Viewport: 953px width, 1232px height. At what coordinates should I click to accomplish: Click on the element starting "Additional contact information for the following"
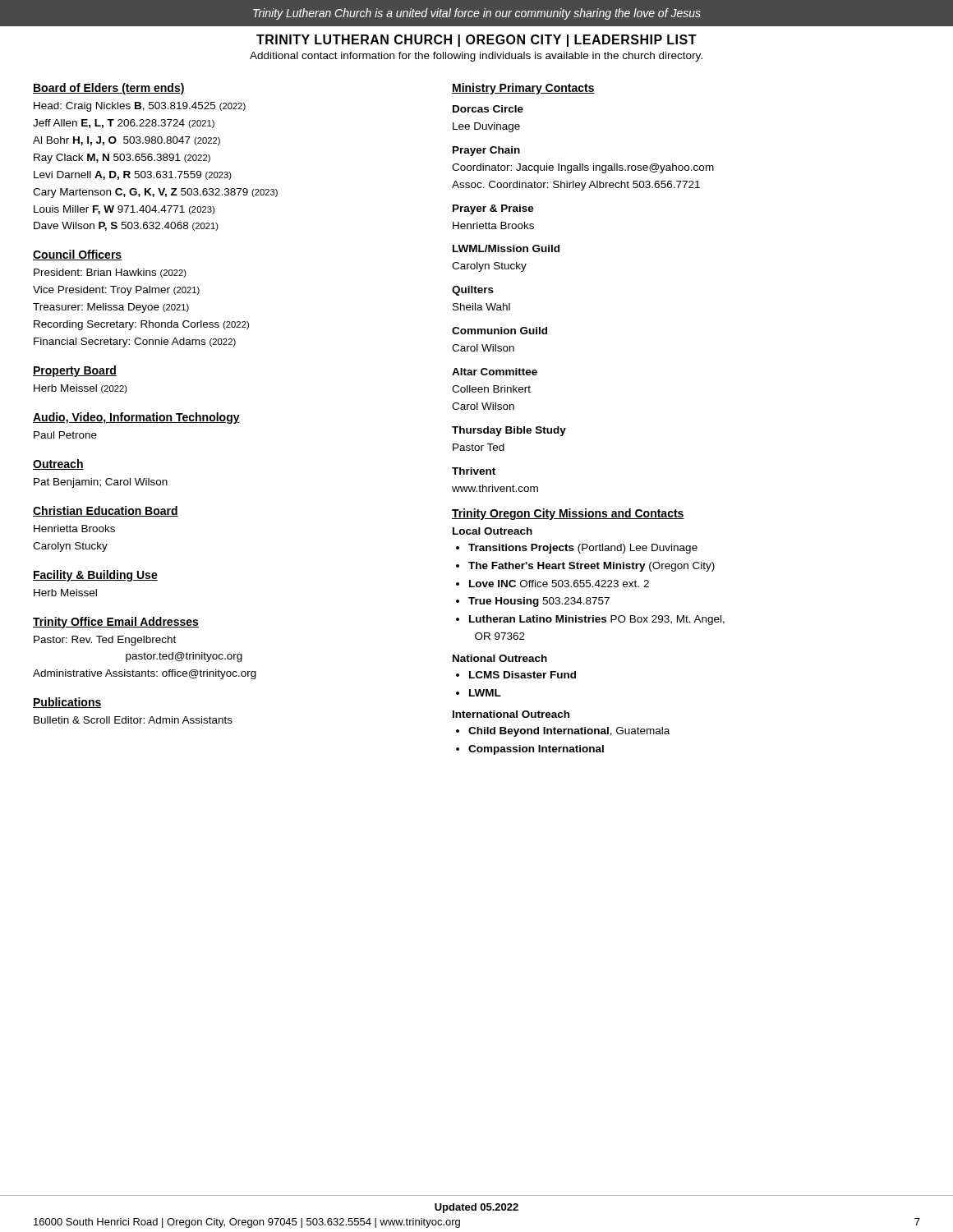click(476, 55)
